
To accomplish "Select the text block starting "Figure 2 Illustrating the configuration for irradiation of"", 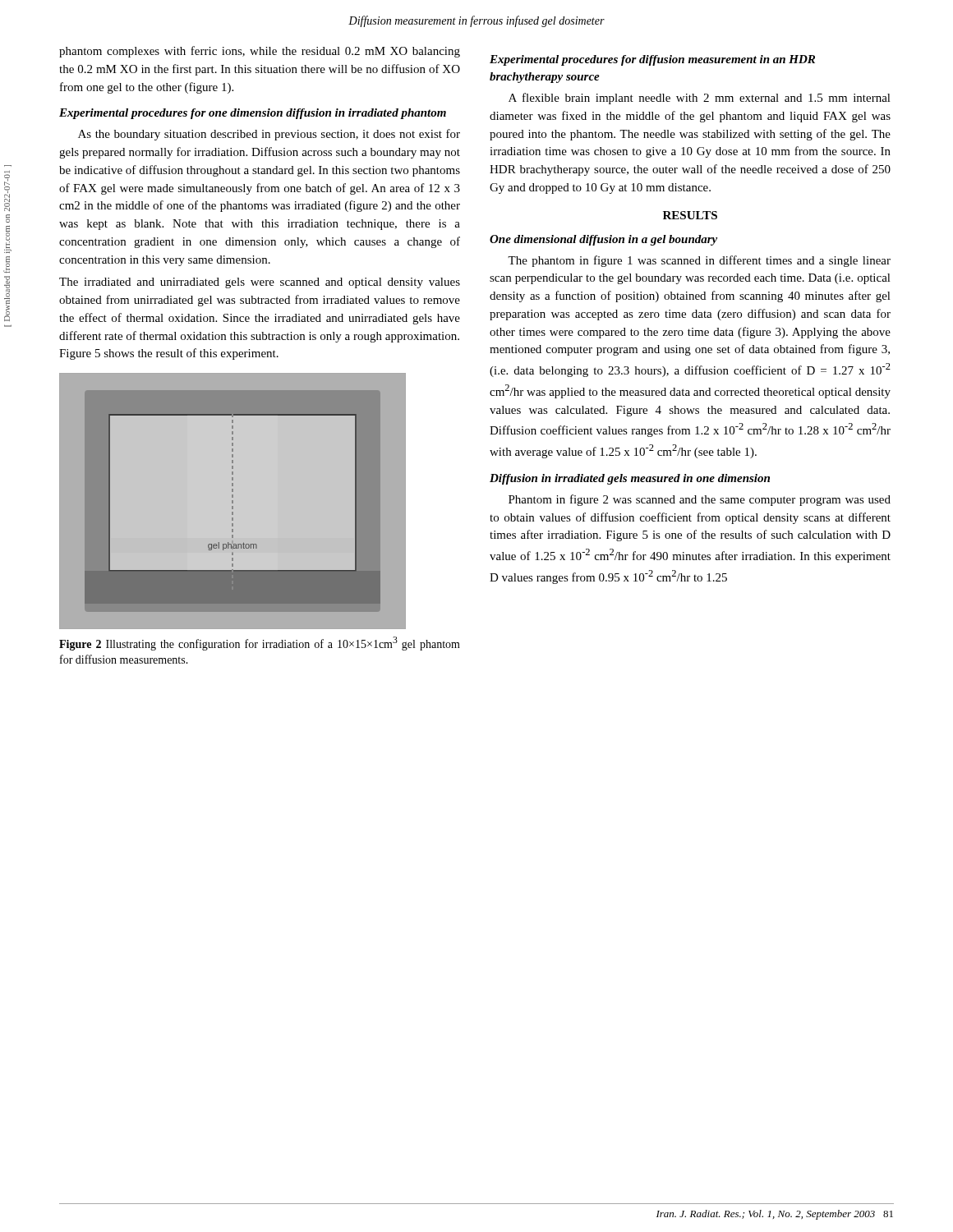I will click(x=260, y=651).
